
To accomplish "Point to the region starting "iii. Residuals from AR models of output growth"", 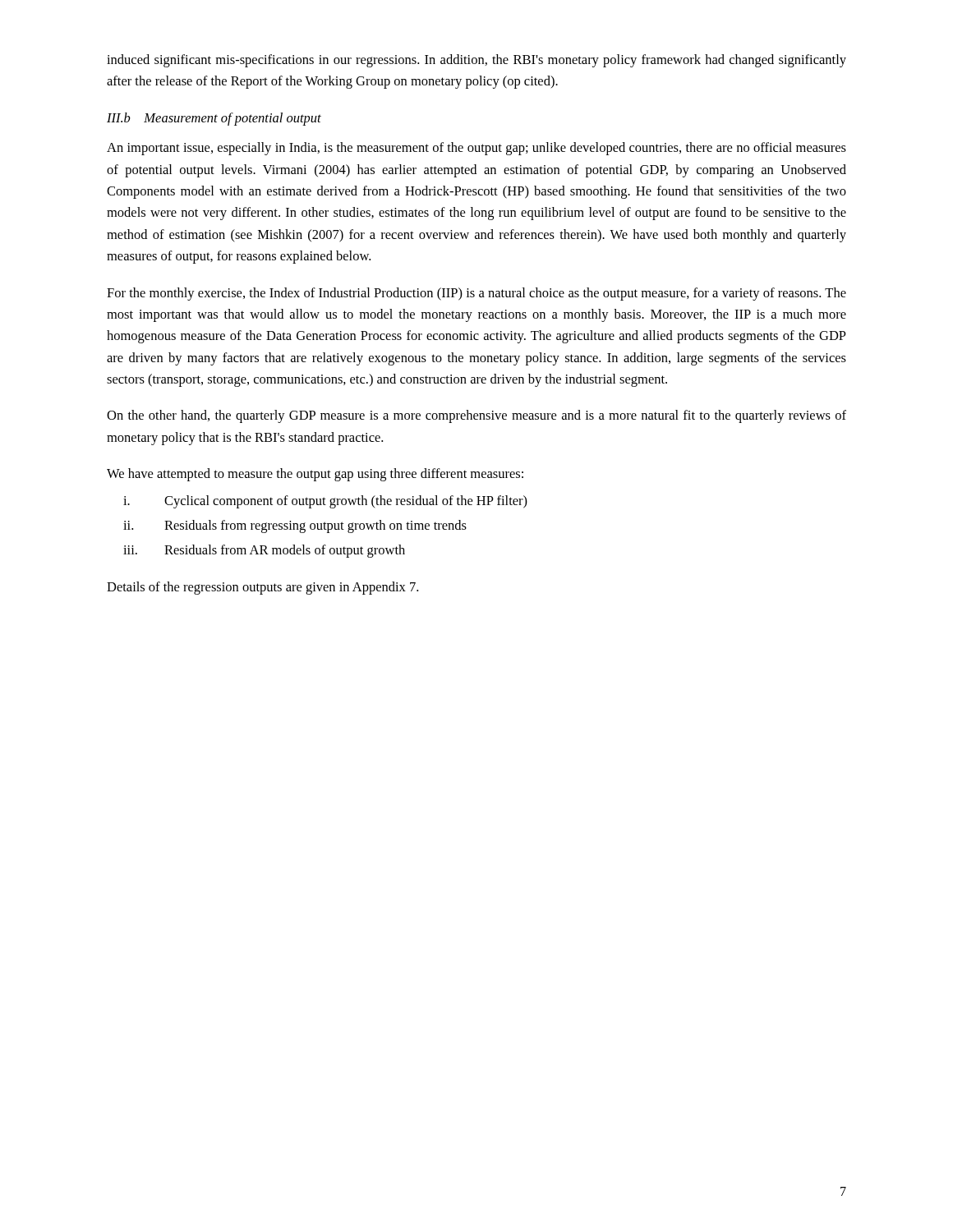I will coord(256,551).
